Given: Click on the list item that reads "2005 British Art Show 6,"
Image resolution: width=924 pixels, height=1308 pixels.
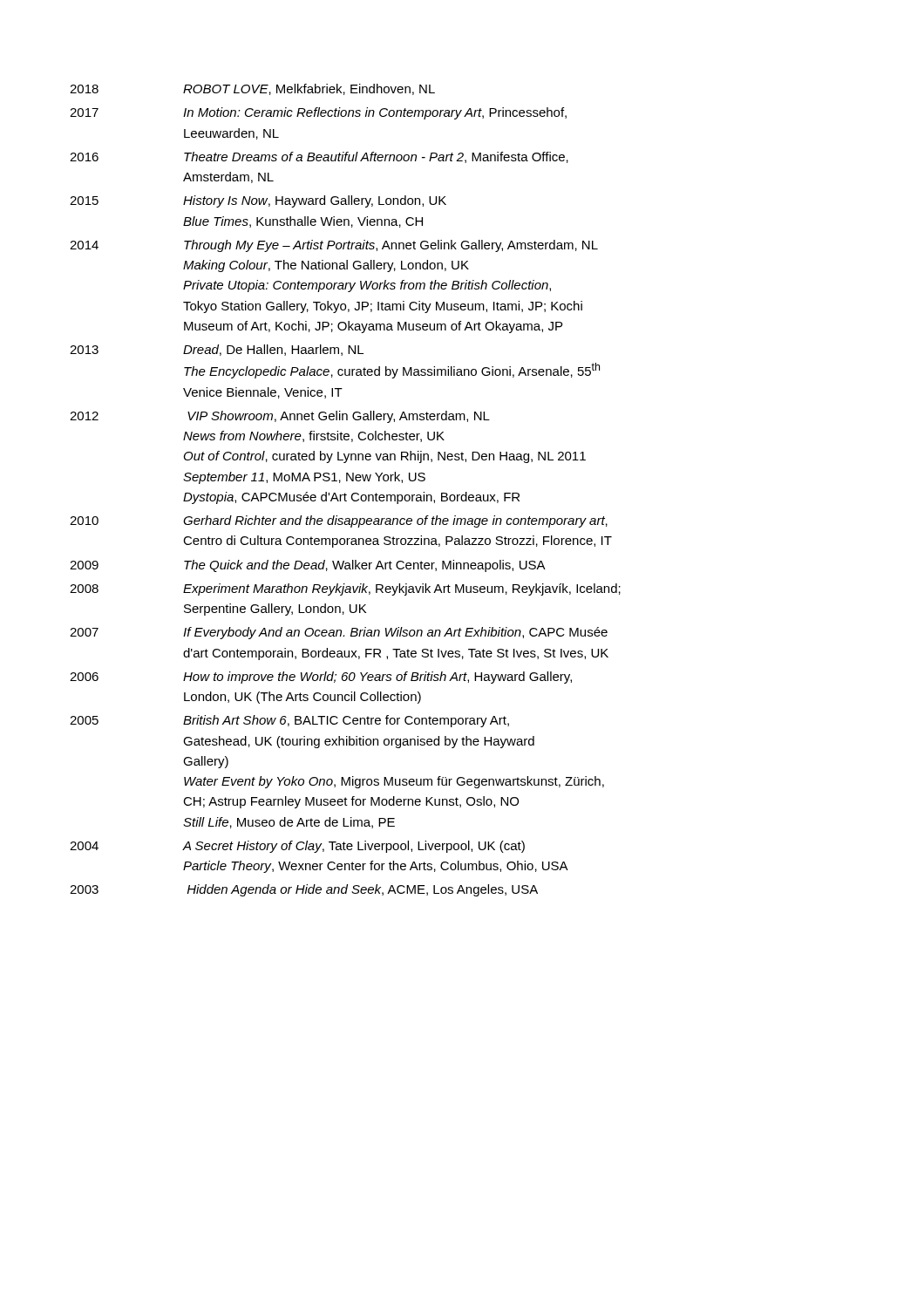Looking at the screenshot, I should (x=471, y=771).
